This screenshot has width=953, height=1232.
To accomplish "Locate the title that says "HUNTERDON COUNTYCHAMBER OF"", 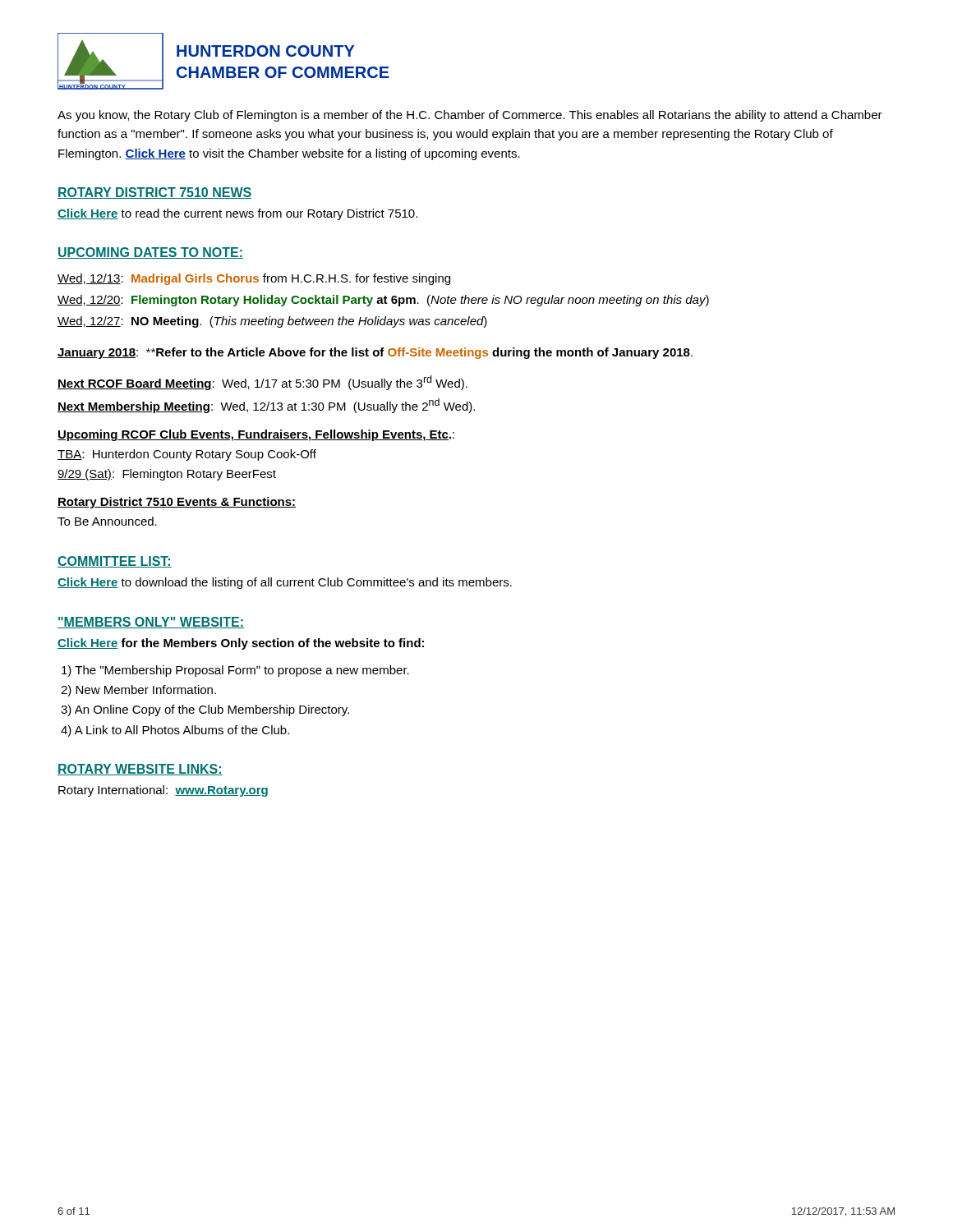I will (283, 62).
